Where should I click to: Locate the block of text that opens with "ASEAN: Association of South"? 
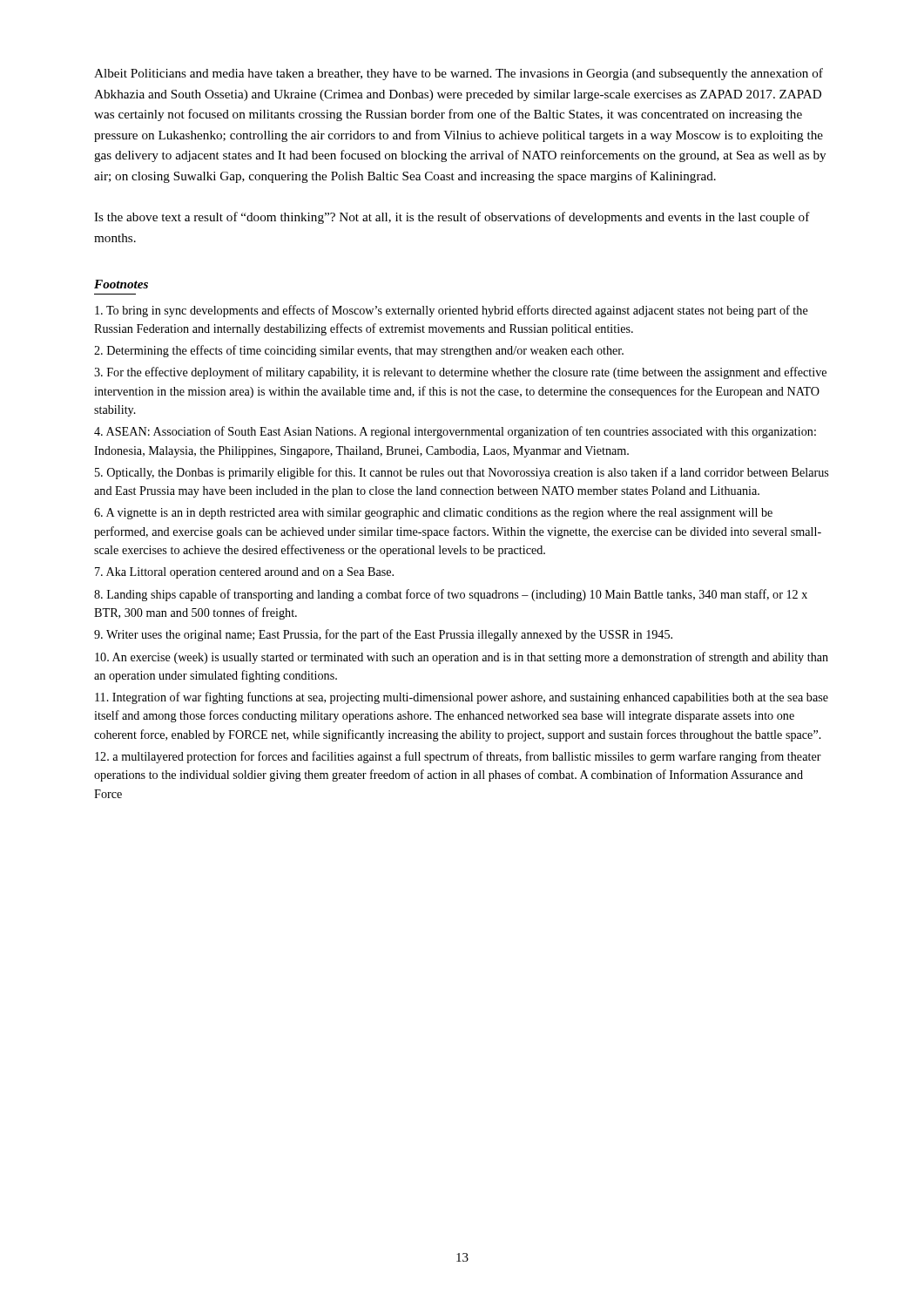point(455,441)
